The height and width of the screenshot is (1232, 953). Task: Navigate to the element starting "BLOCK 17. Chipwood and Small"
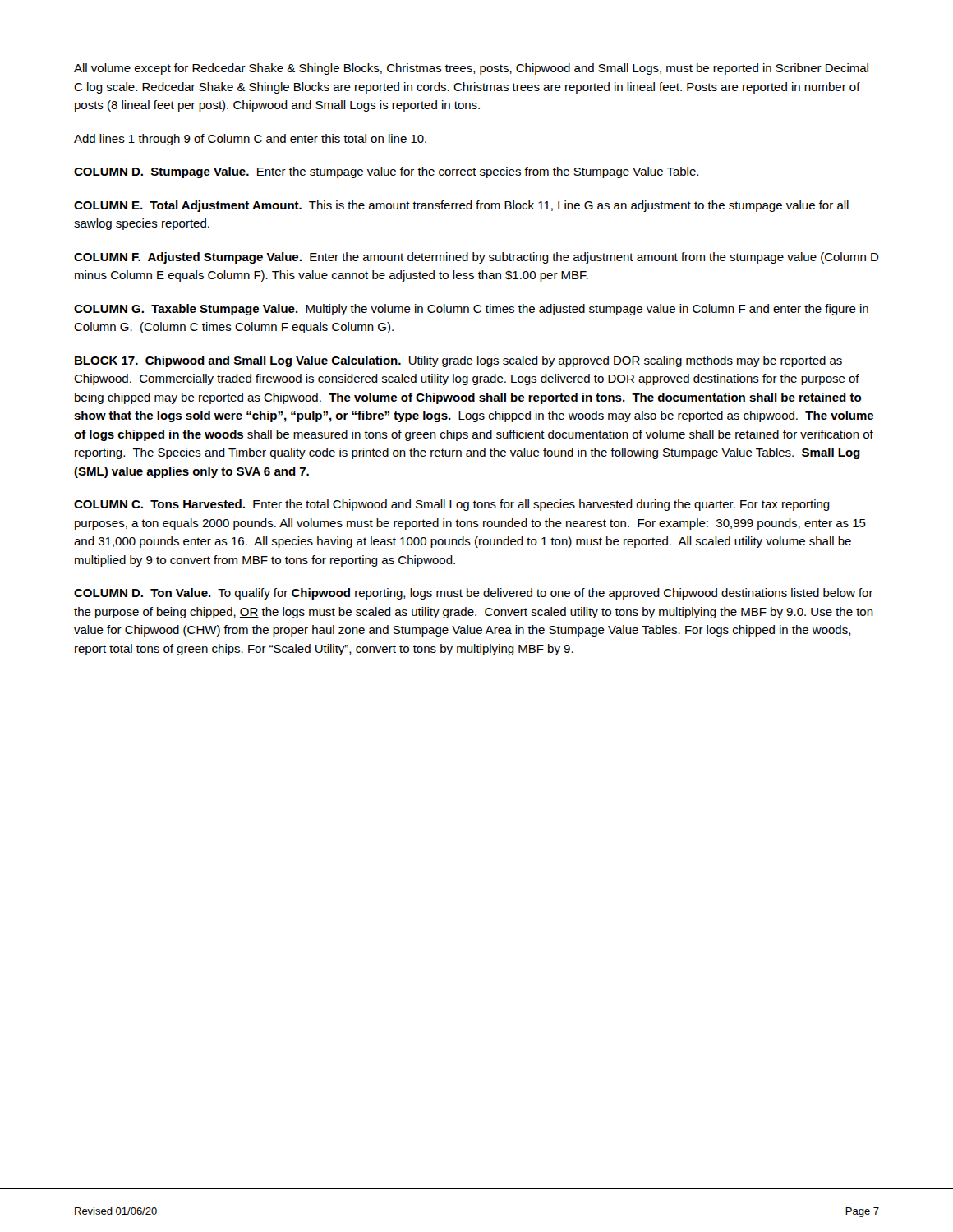[474, 415]
